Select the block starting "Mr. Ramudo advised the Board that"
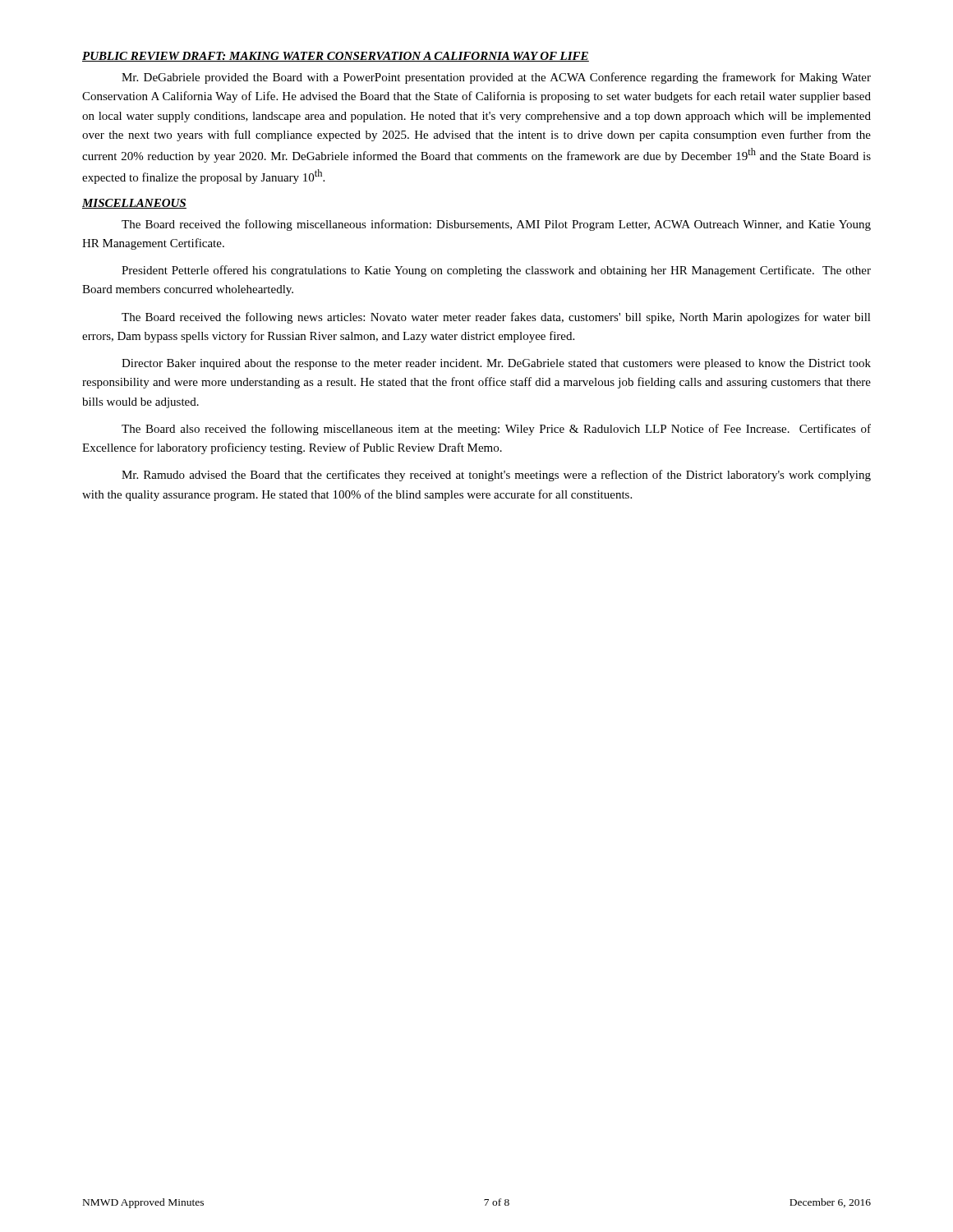The width and height of the screenshot is (953, 1232). (476, 485)
